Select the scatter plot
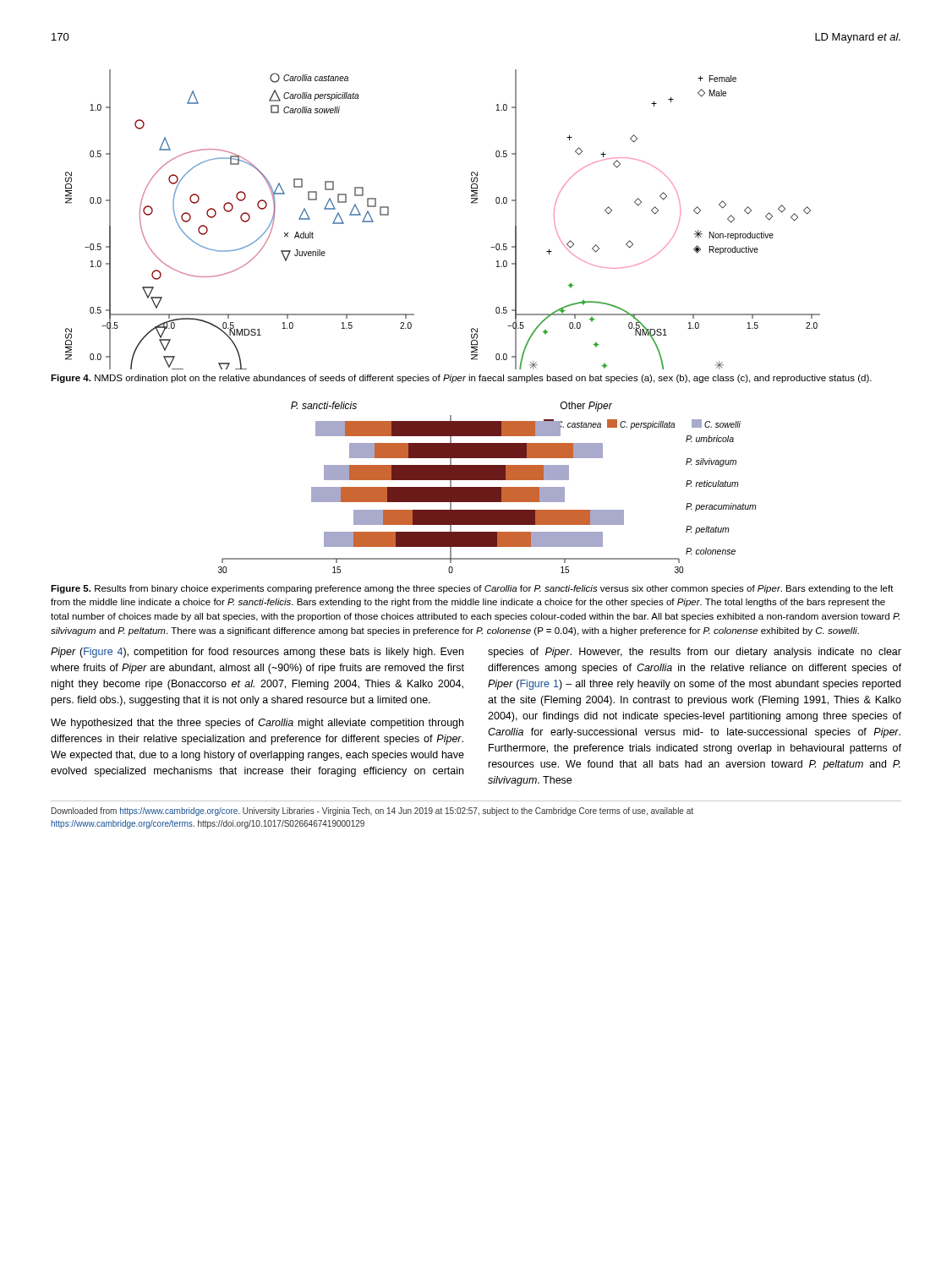This screenshot has height=1268, width=952. point(476,209)
